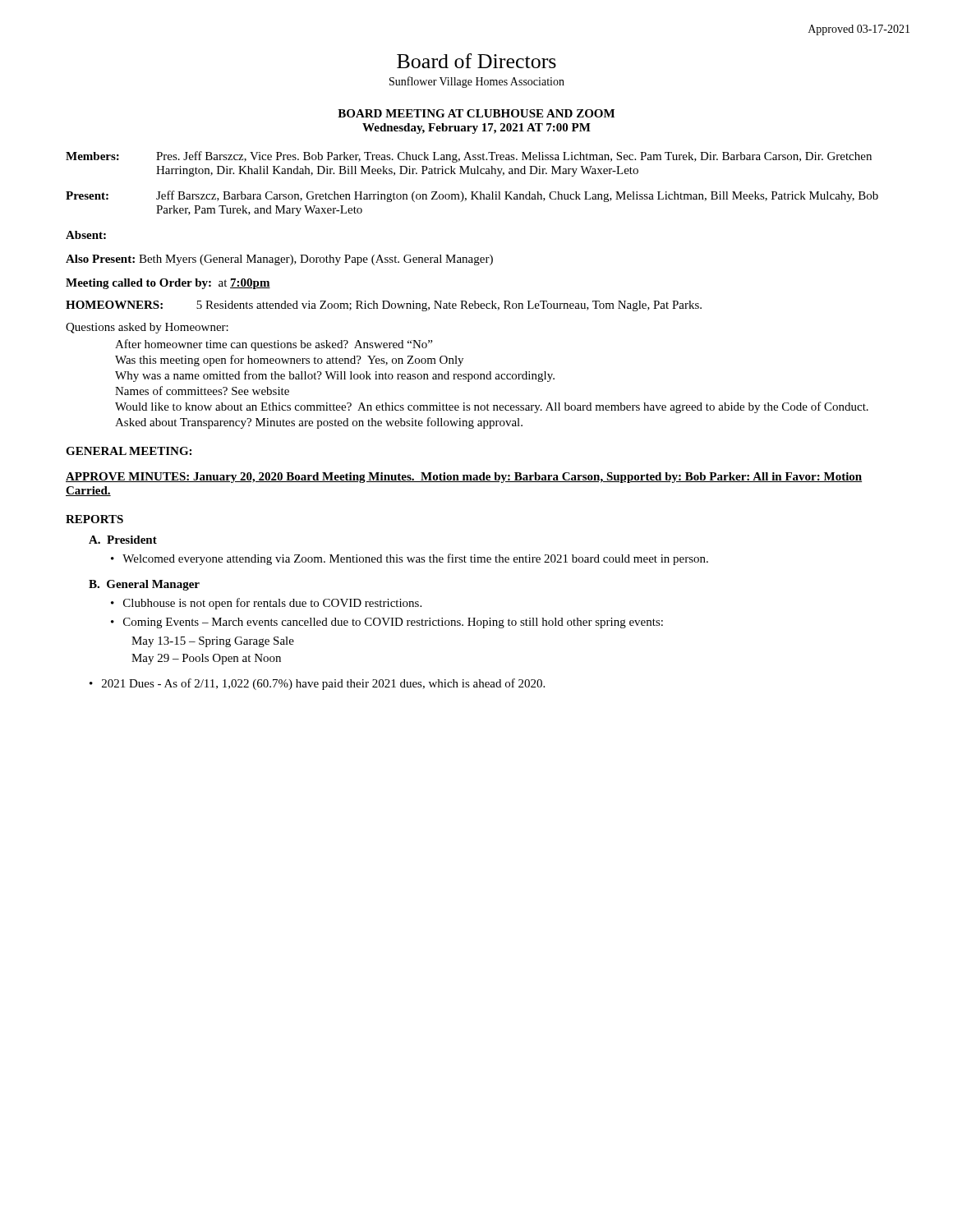This screenshot has height=1232, width=953.
Task: Point to the block beginning "Meeting called to"
Action: coord(168,283)
